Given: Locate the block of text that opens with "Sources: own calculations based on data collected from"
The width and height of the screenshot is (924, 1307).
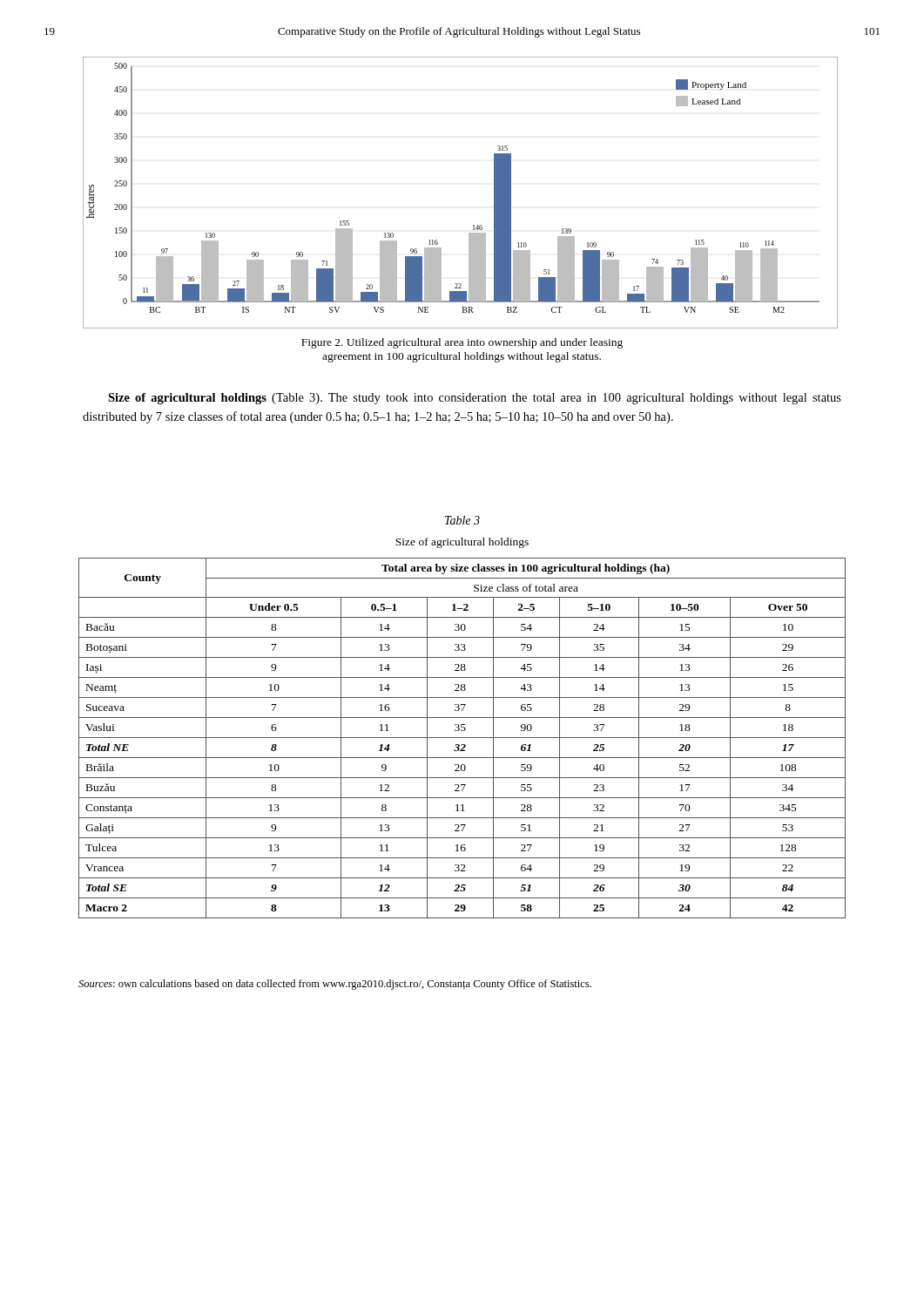Looking at the screenshot, I should click(x=335, y=984).
